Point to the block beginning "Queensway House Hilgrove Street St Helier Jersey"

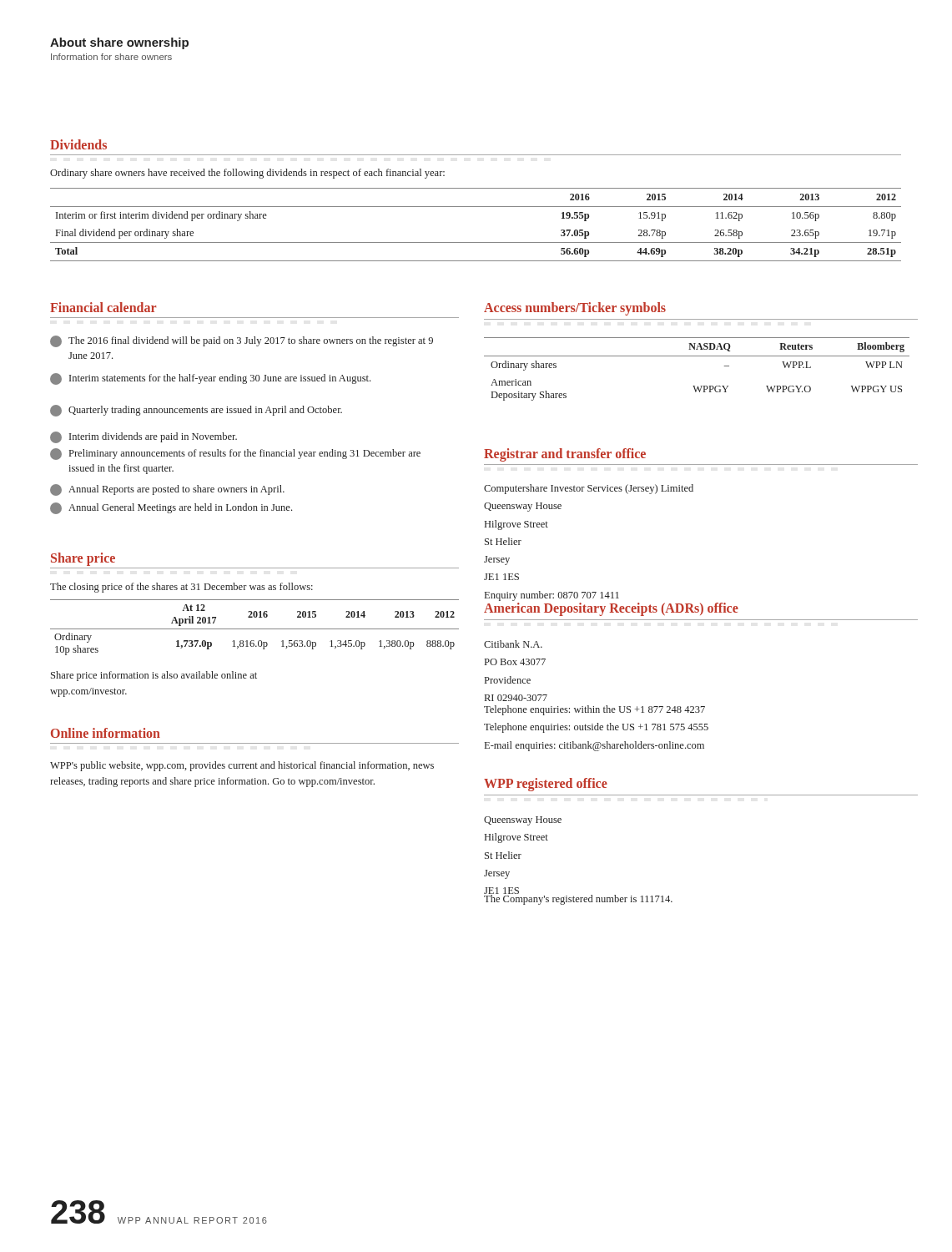pos(523,855)
